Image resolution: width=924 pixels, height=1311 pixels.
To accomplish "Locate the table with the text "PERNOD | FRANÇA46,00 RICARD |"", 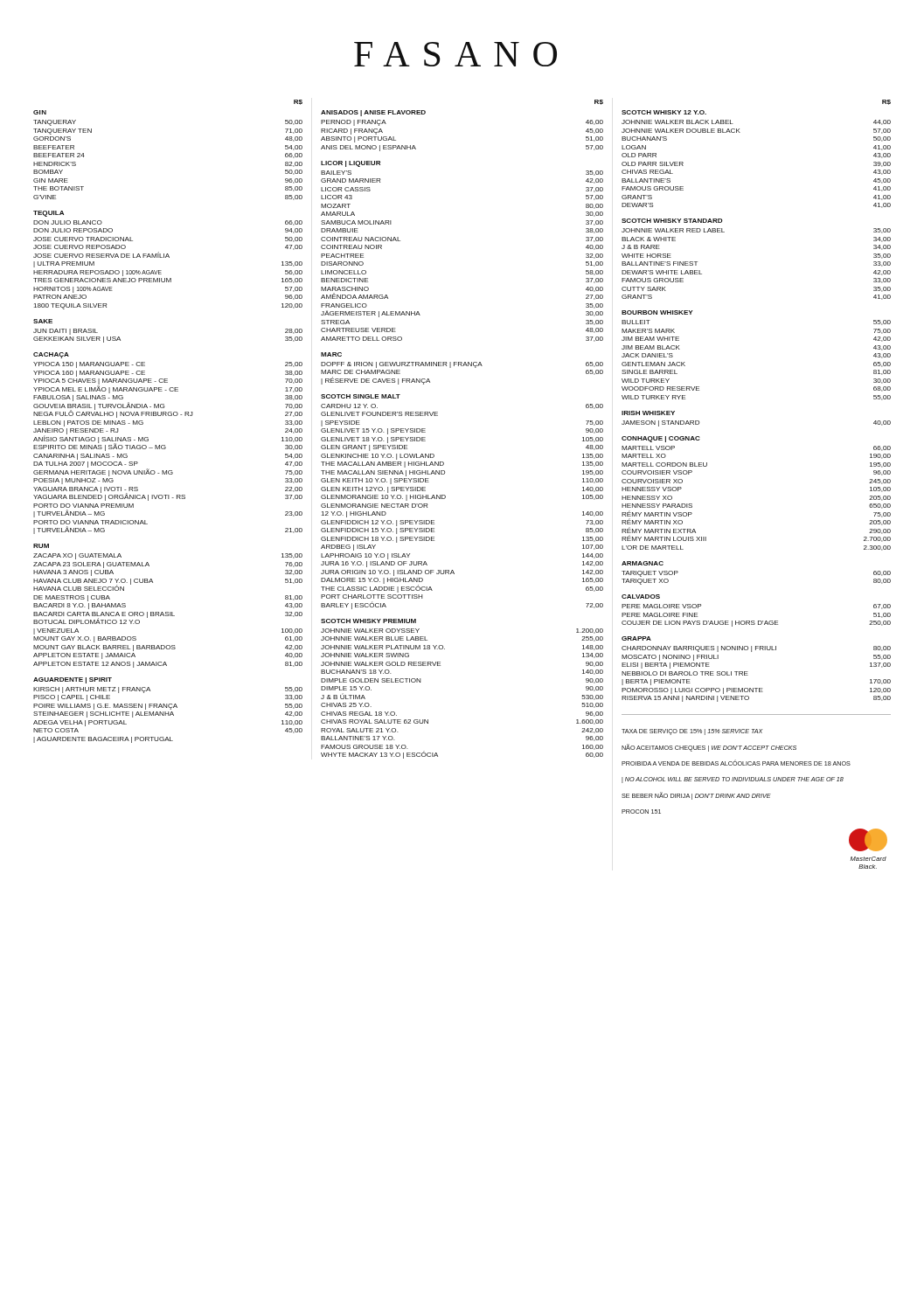I will [x=462, y=134].
